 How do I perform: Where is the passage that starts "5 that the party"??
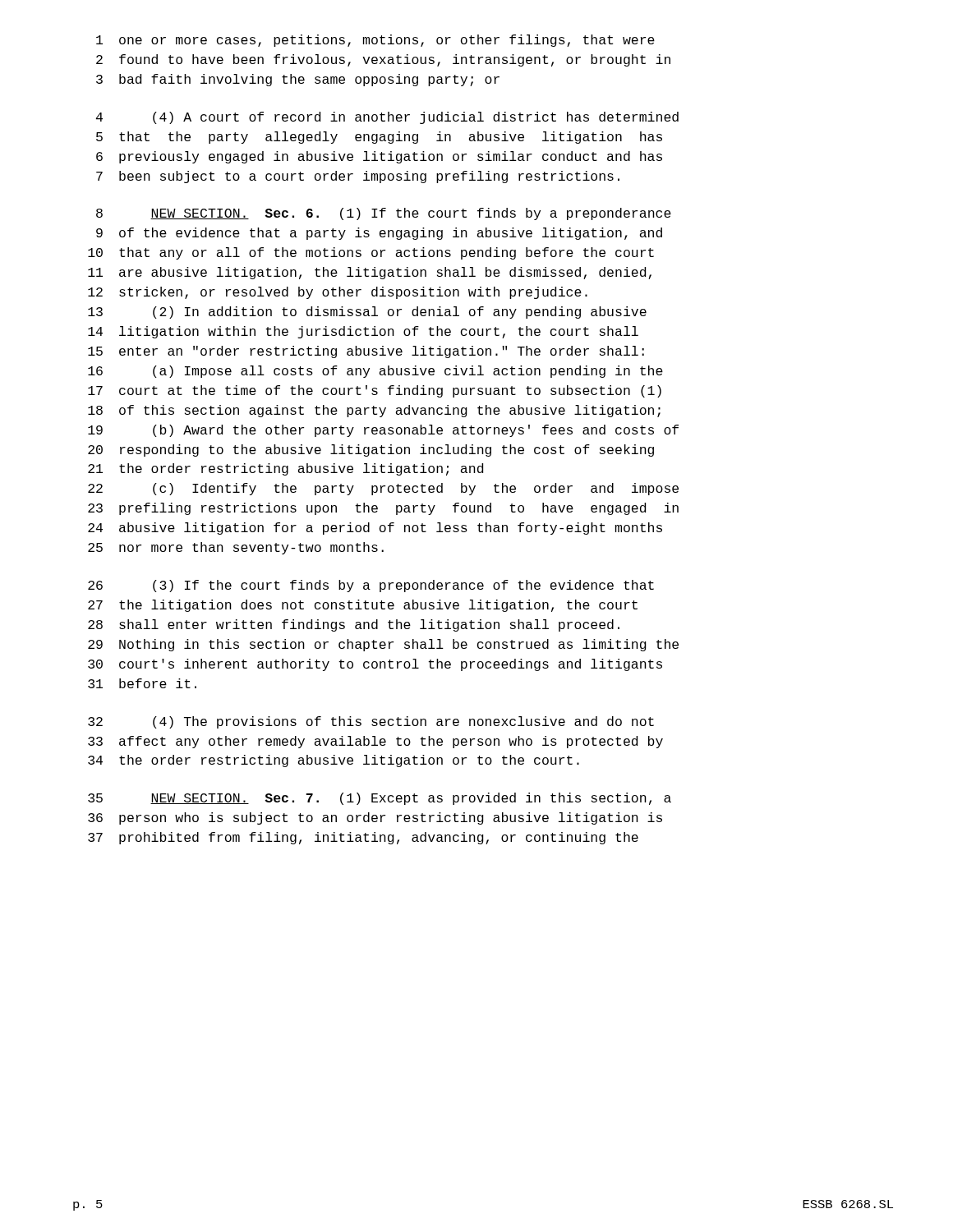tap(483, 138)
